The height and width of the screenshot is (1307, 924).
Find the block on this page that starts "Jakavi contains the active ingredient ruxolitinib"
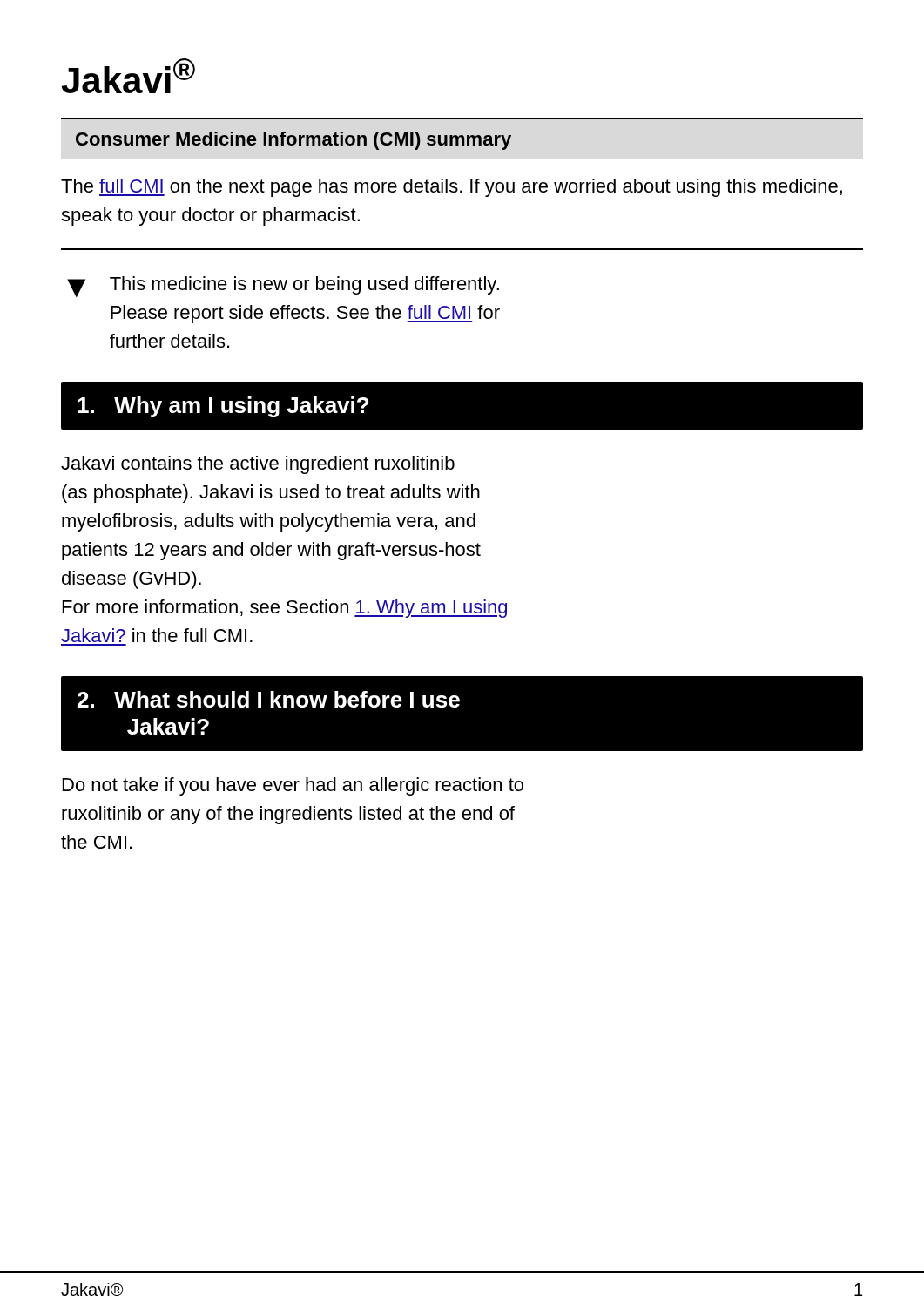pos(285,549)
